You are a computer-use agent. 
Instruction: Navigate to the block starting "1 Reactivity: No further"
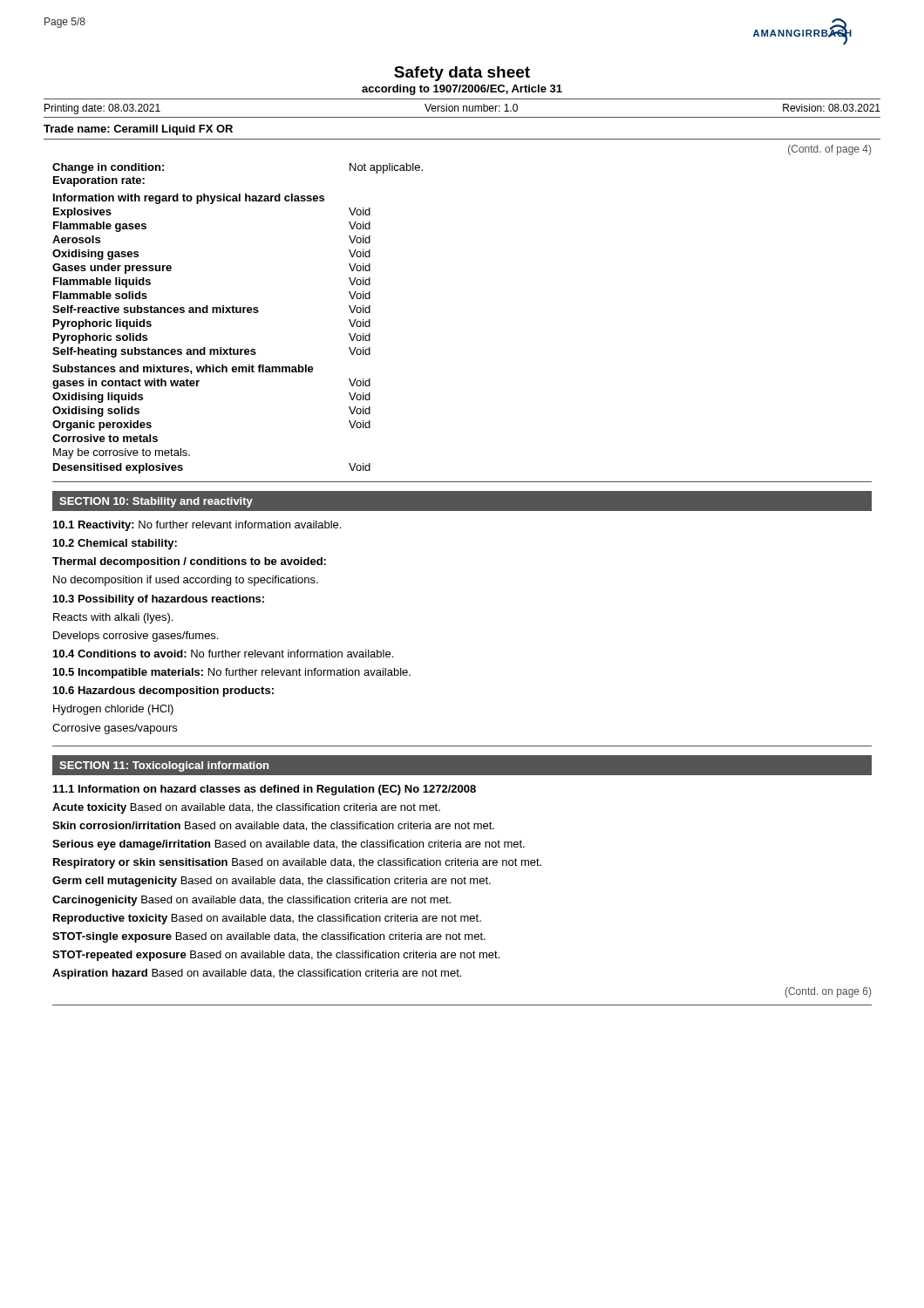[x=197, y=526]
